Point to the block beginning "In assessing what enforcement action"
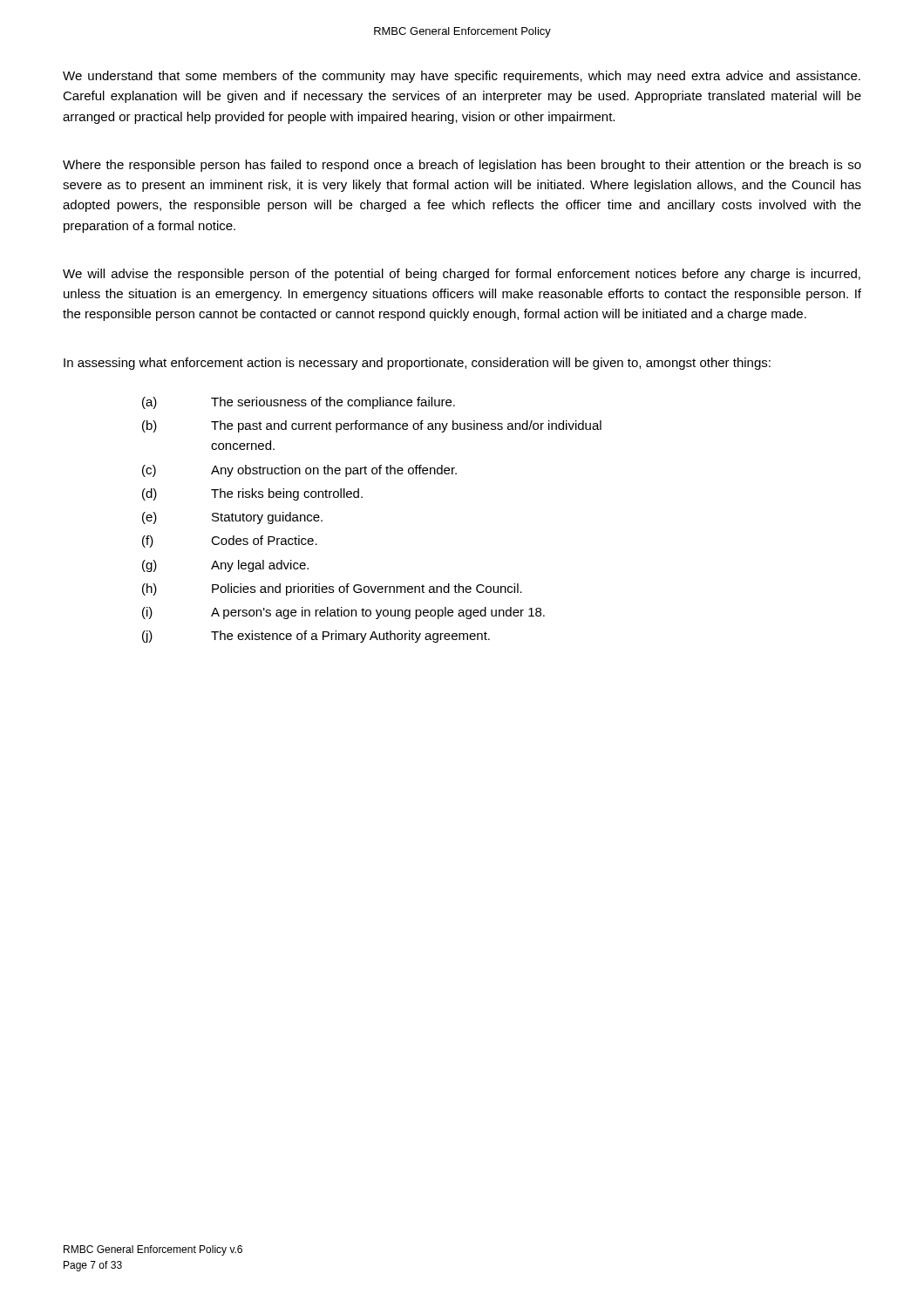The width and height of the screenshot is (924, 1308). click(x=417, y=362)
